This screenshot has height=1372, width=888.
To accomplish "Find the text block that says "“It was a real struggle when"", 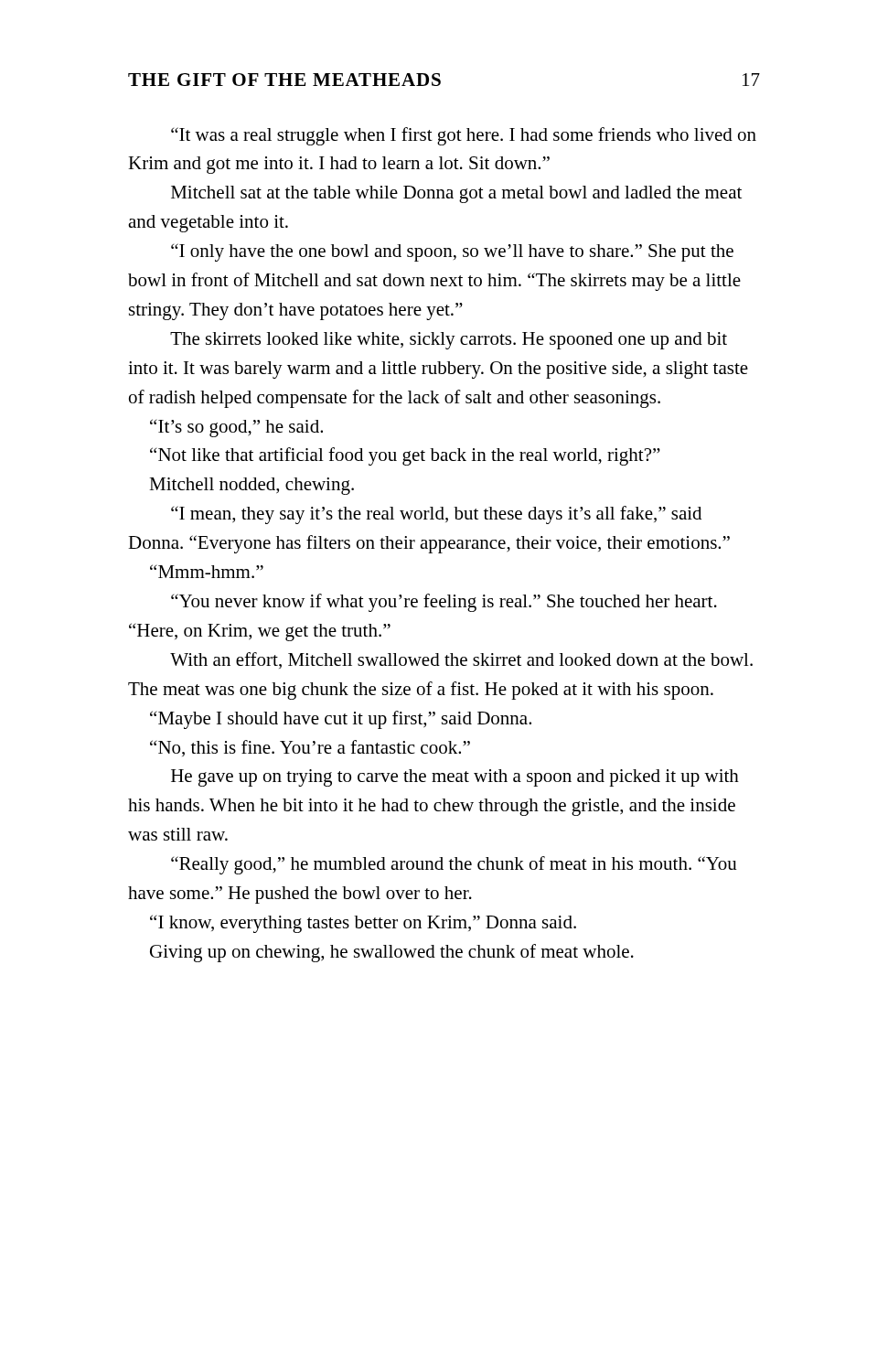I will [444, 543].
